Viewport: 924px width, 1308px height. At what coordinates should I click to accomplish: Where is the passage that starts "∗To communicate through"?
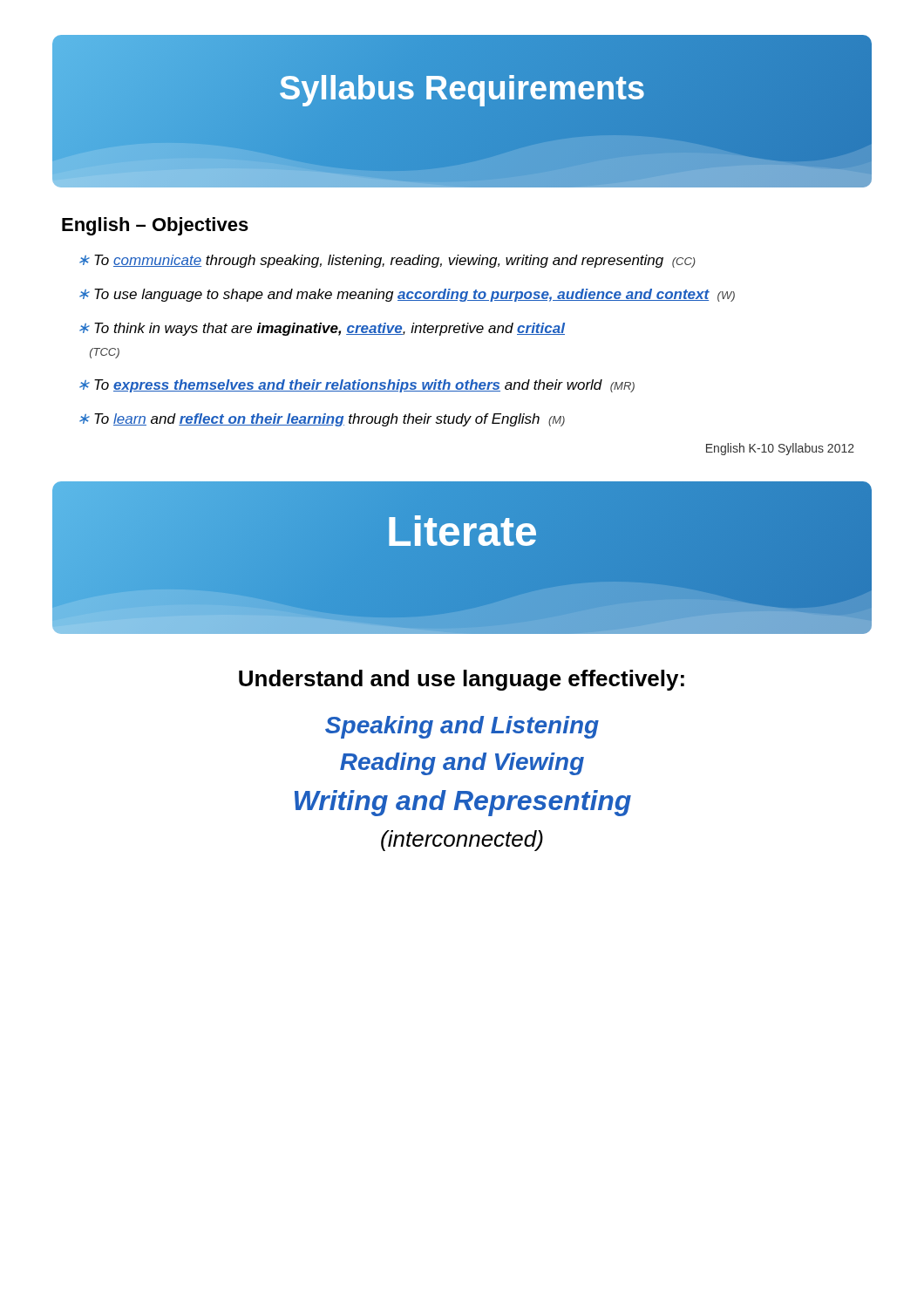point(462,260)
